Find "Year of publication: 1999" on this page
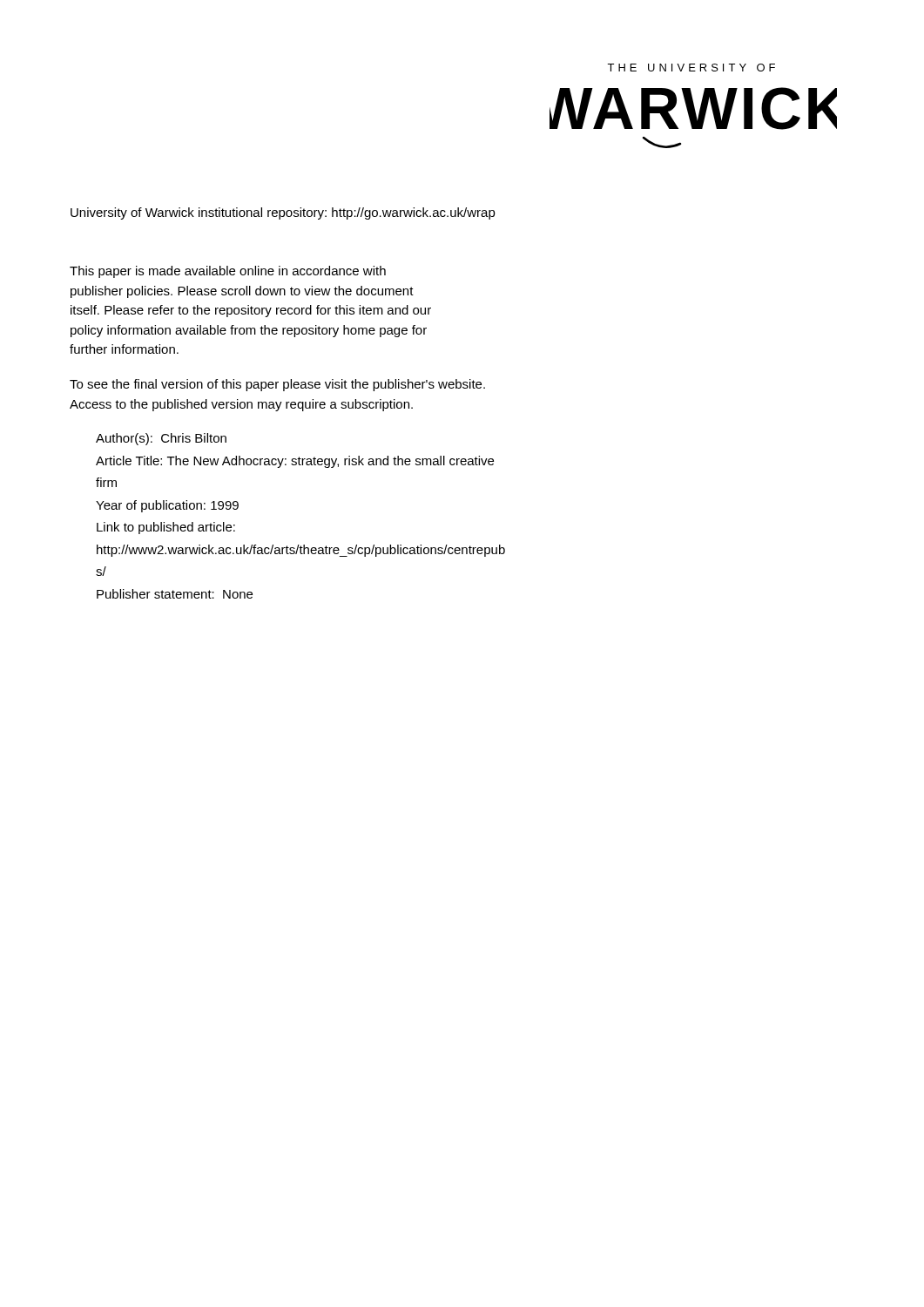Screen dimensions: 1307x924 (167, 505)
